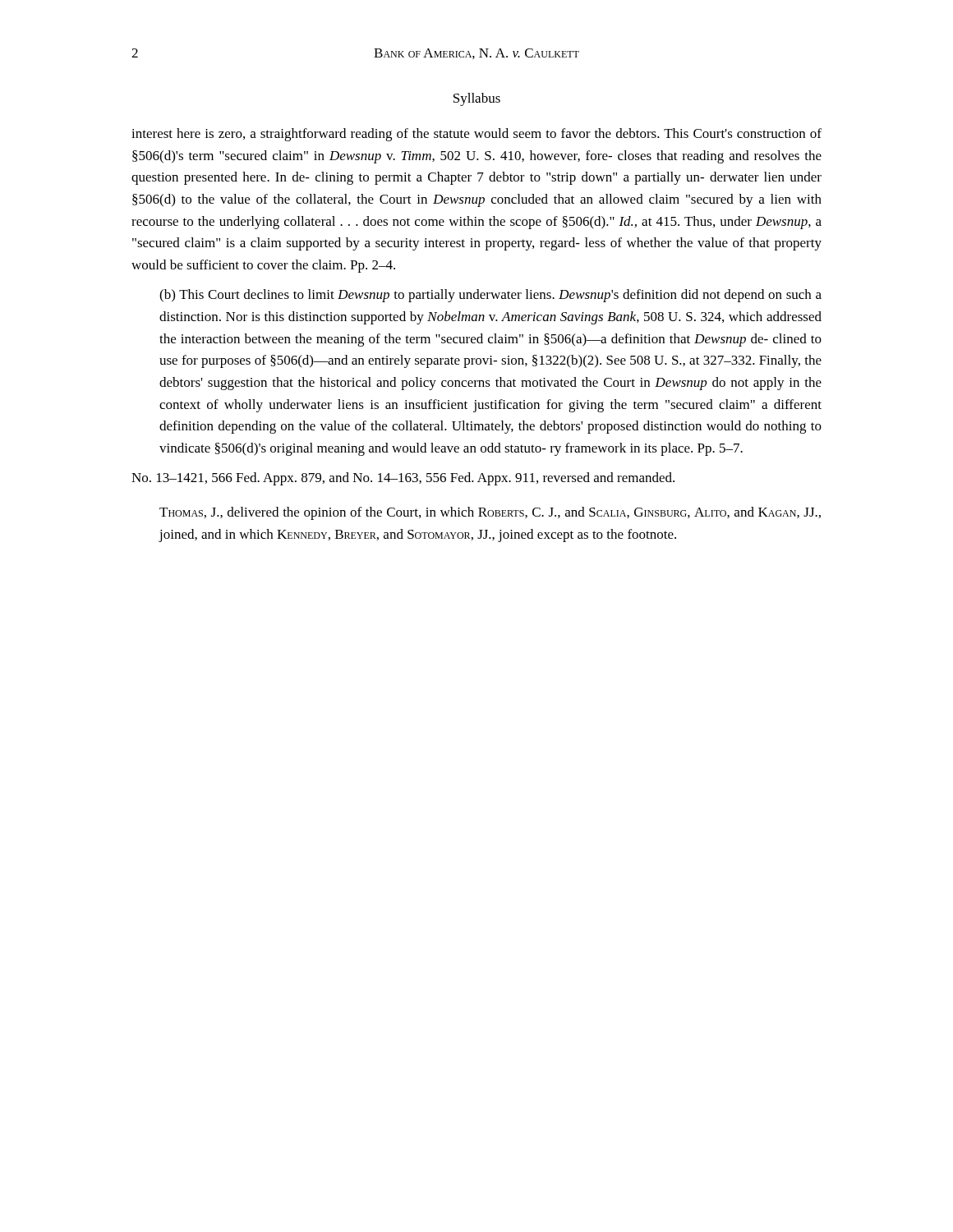
Task: Point to the text block starting "No. 13–1421, 566 Fed. Appx. 879, and"
Action: click(476, 478)
